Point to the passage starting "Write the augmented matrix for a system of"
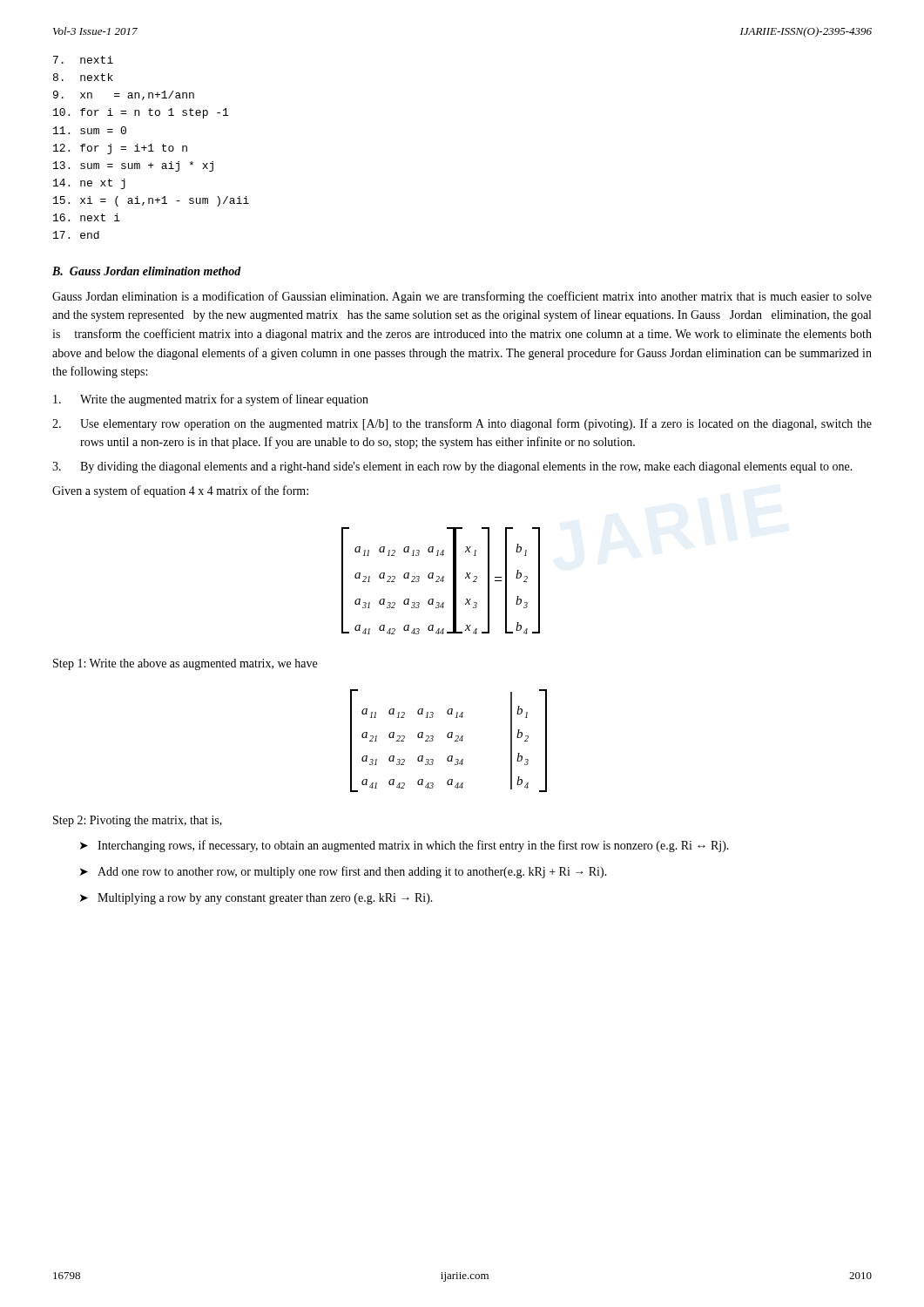The width and height of the screenshot is (924, 1307). 211,400
